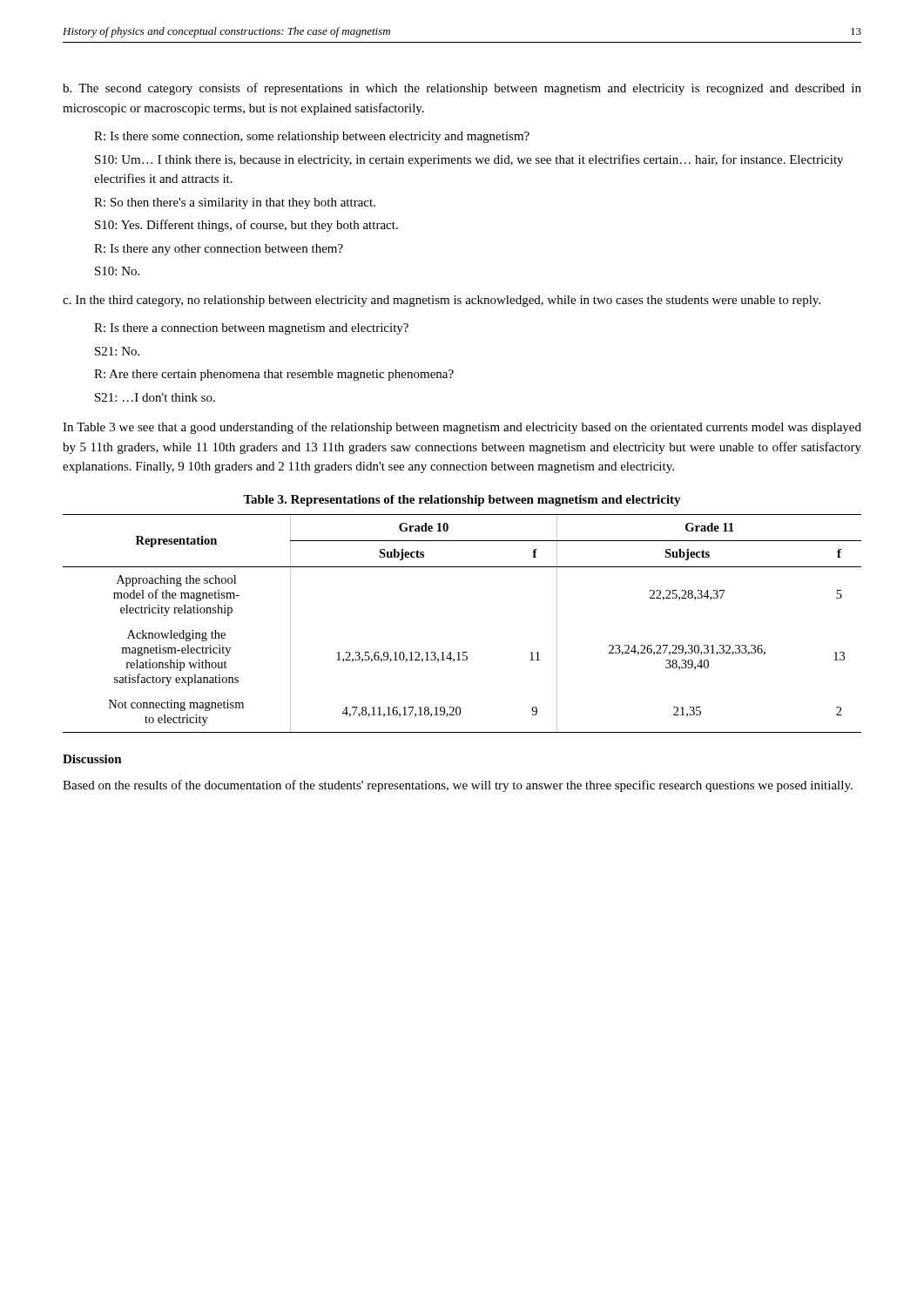Click on the list item that says "S10: Yes. Different things,"
Screen dimensions: 1307x924
click(x=246, y=225)
